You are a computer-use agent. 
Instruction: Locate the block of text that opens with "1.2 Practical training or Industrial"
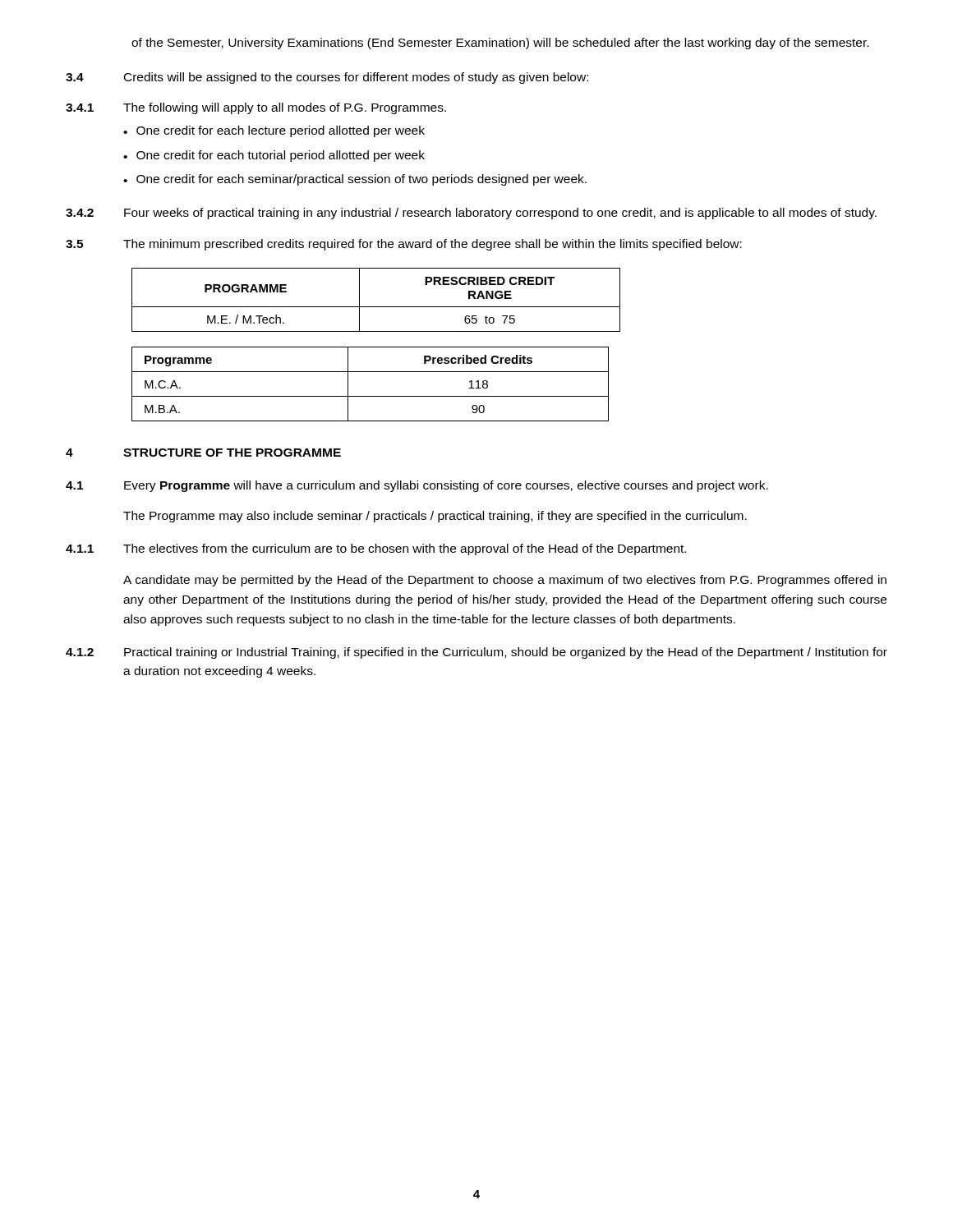coord(476,661)
